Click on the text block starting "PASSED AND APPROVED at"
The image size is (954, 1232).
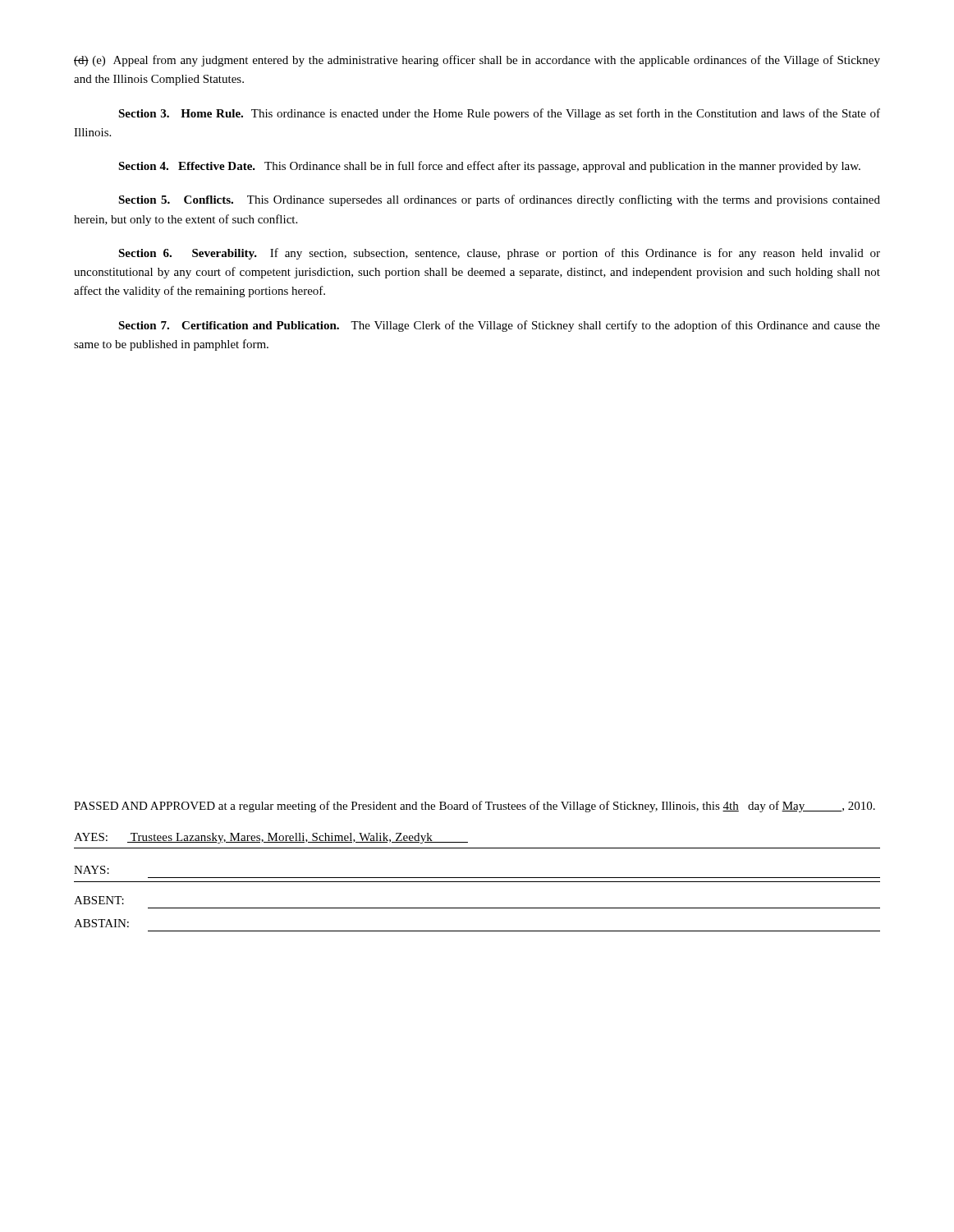pos(475,806)
